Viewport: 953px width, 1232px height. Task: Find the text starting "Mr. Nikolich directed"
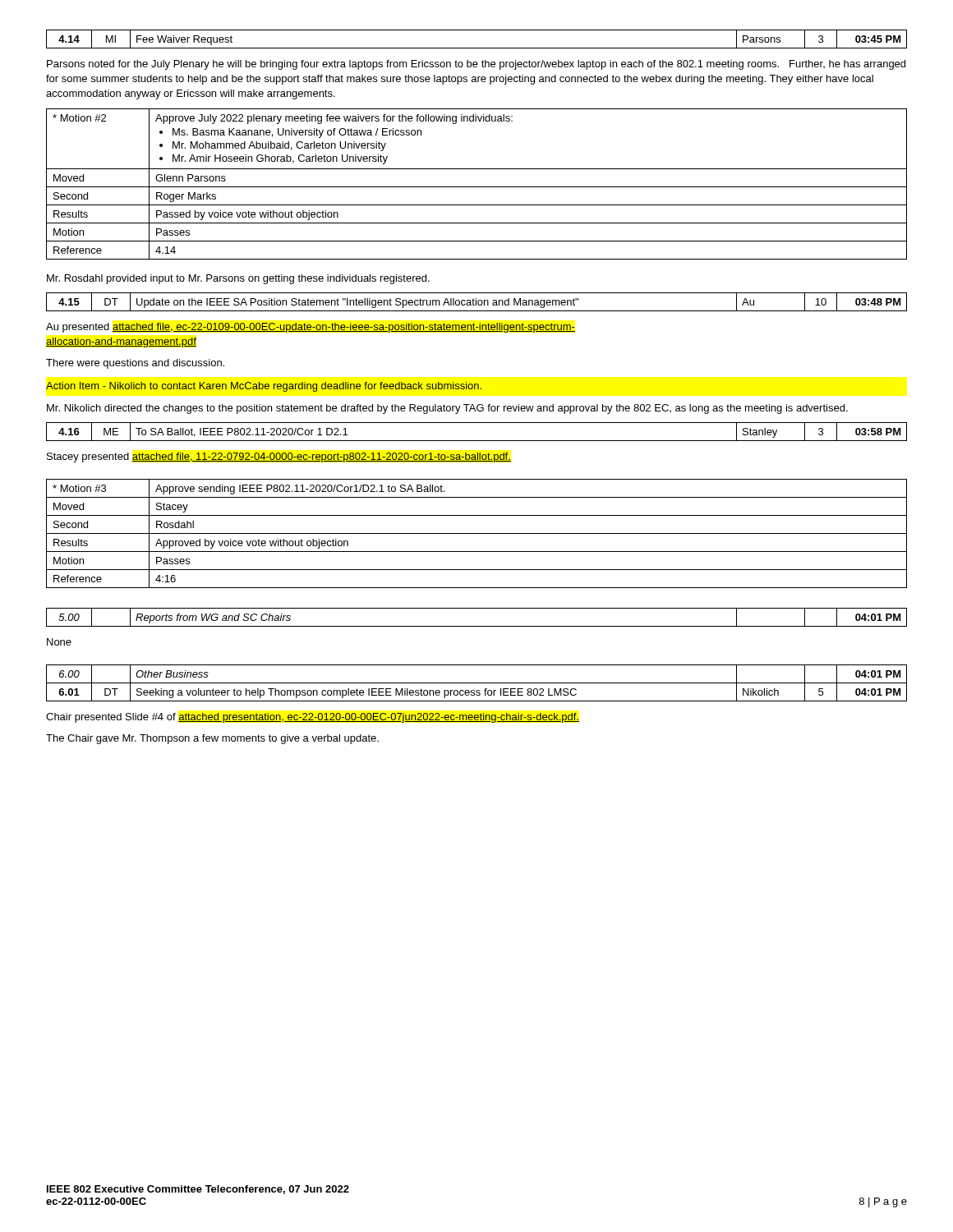point(476,408)
